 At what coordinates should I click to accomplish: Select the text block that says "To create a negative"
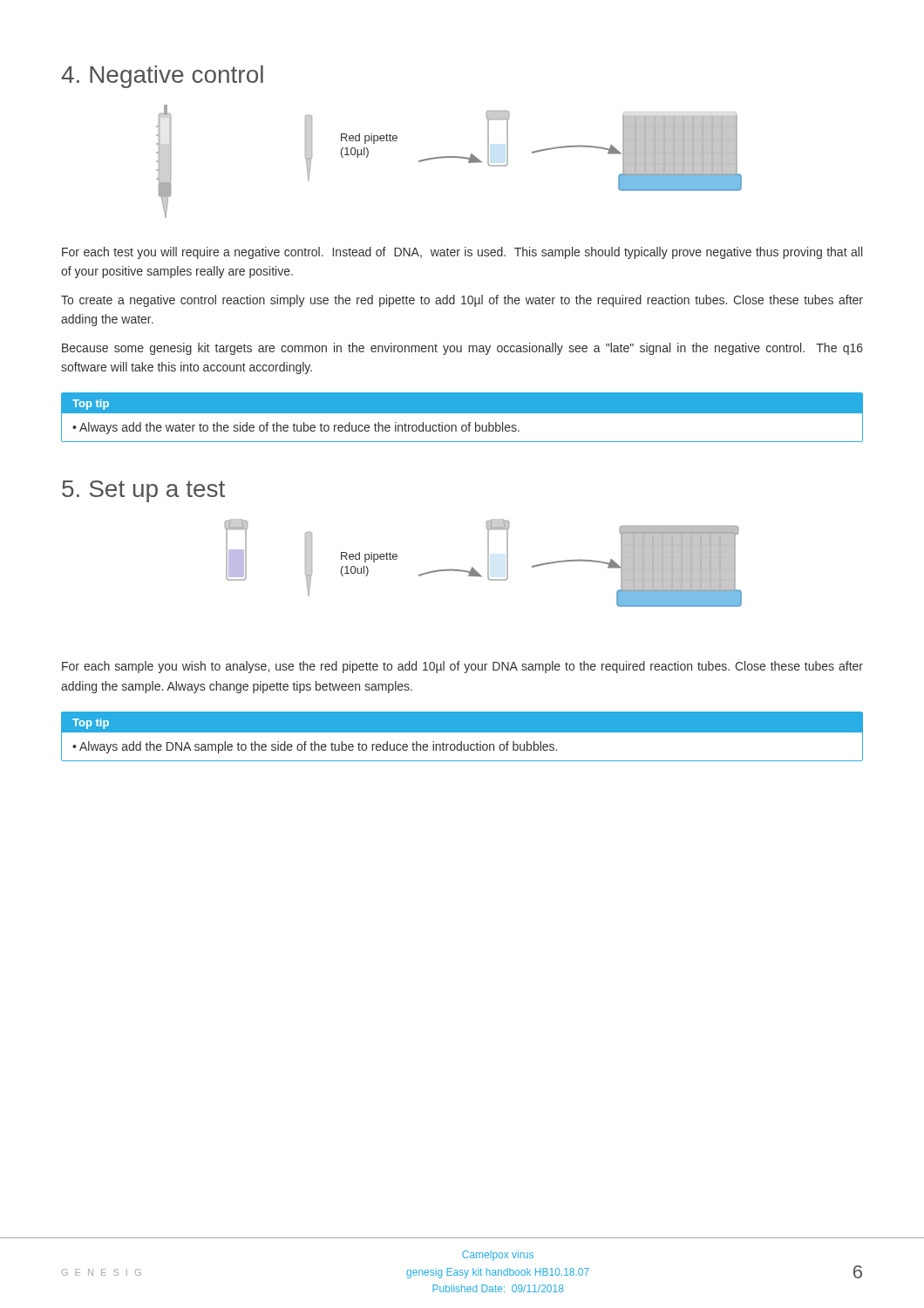pyautogui.click(x=462, y=310)
